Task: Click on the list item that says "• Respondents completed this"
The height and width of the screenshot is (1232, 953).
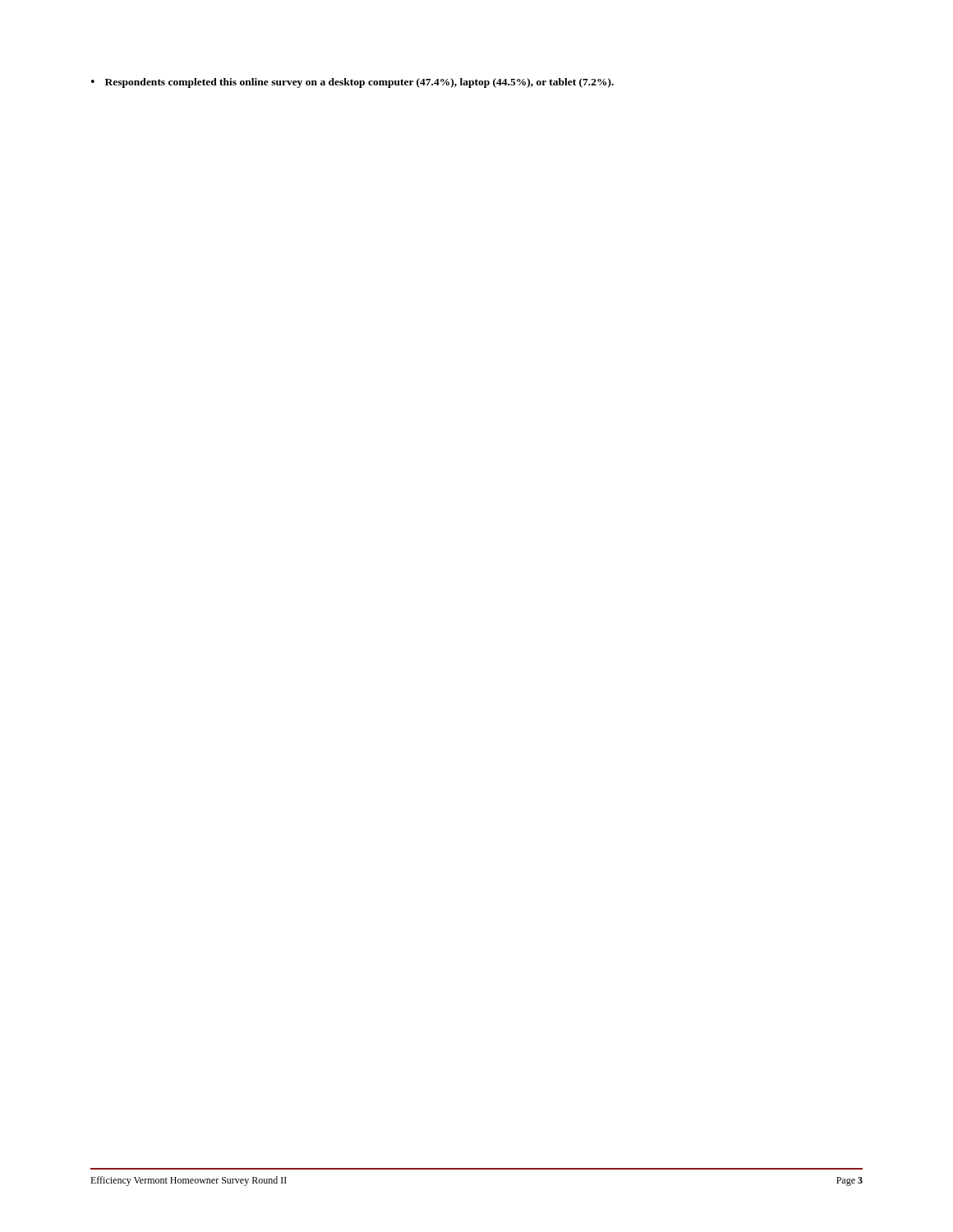Action: (x=352, y=82)
